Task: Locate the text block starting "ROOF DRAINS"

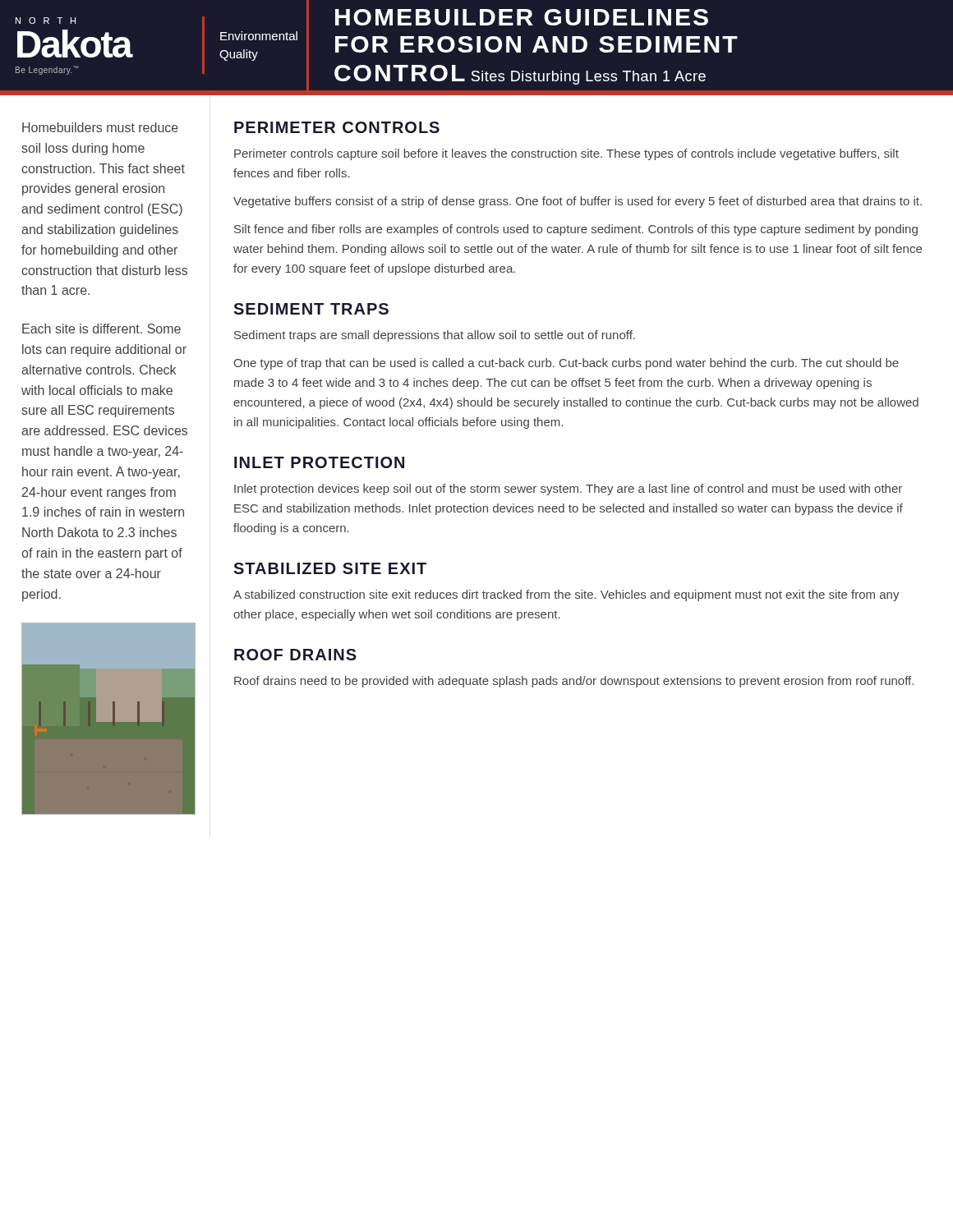Action: coord(295,655)
